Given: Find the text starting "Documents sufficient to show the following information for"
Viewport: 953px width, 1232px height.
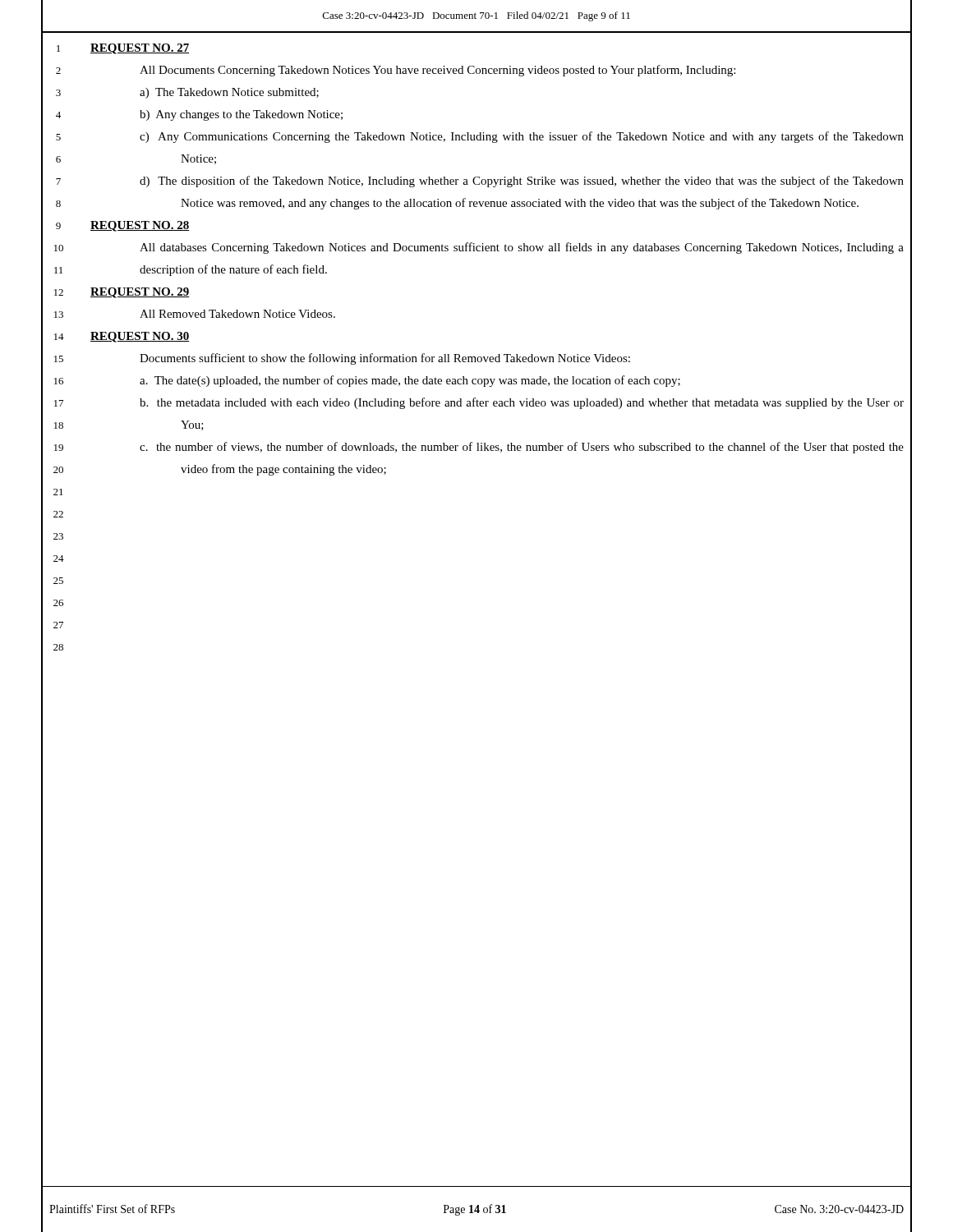Looking at the screenshot, I should [x=385, y=358].
